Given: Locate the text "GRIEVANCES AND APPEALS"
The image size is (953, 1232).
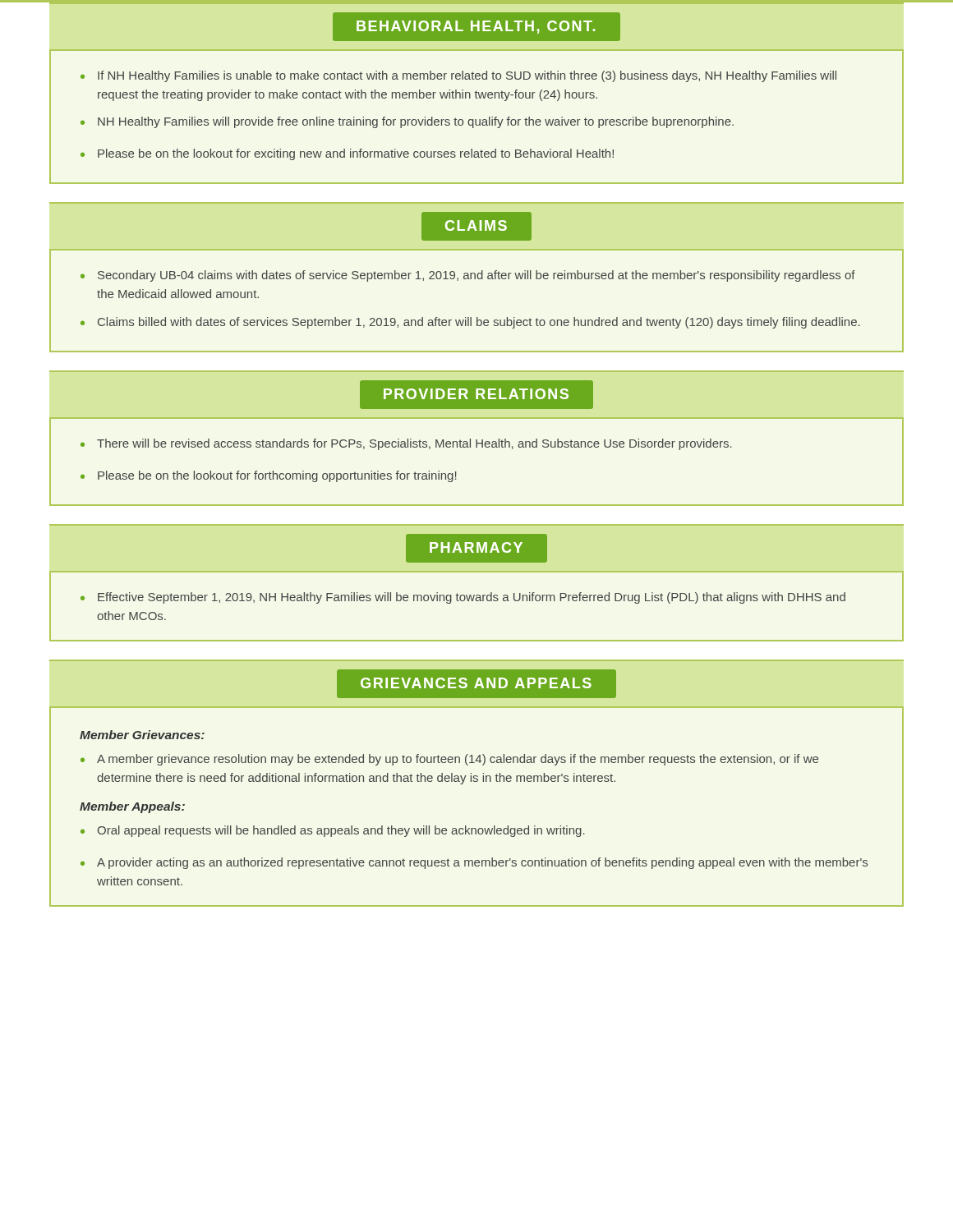Looking at the screenshot, I should pos(476,684).
